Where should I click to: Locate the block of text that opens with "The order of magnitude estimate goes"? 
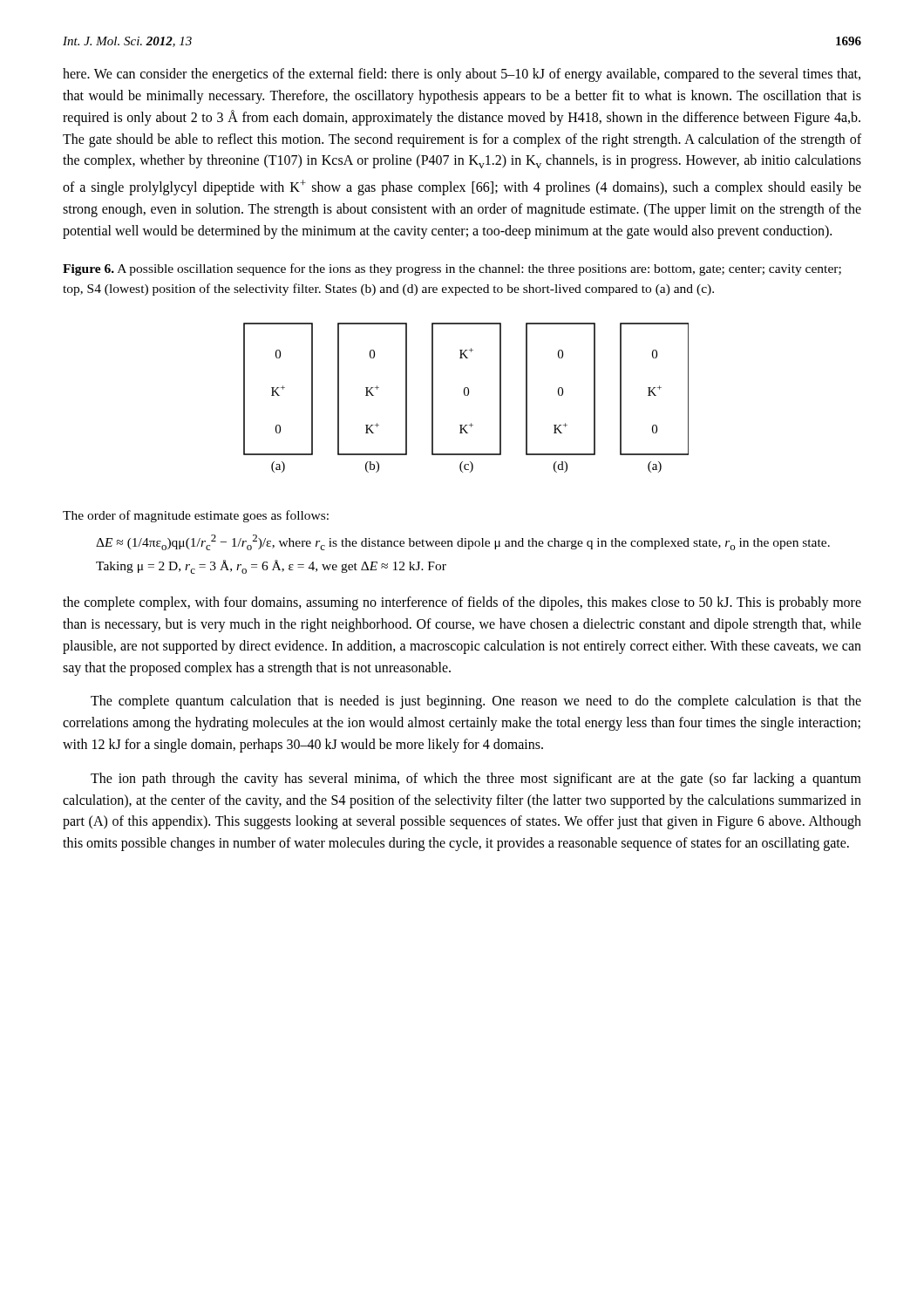click(196, 515)
